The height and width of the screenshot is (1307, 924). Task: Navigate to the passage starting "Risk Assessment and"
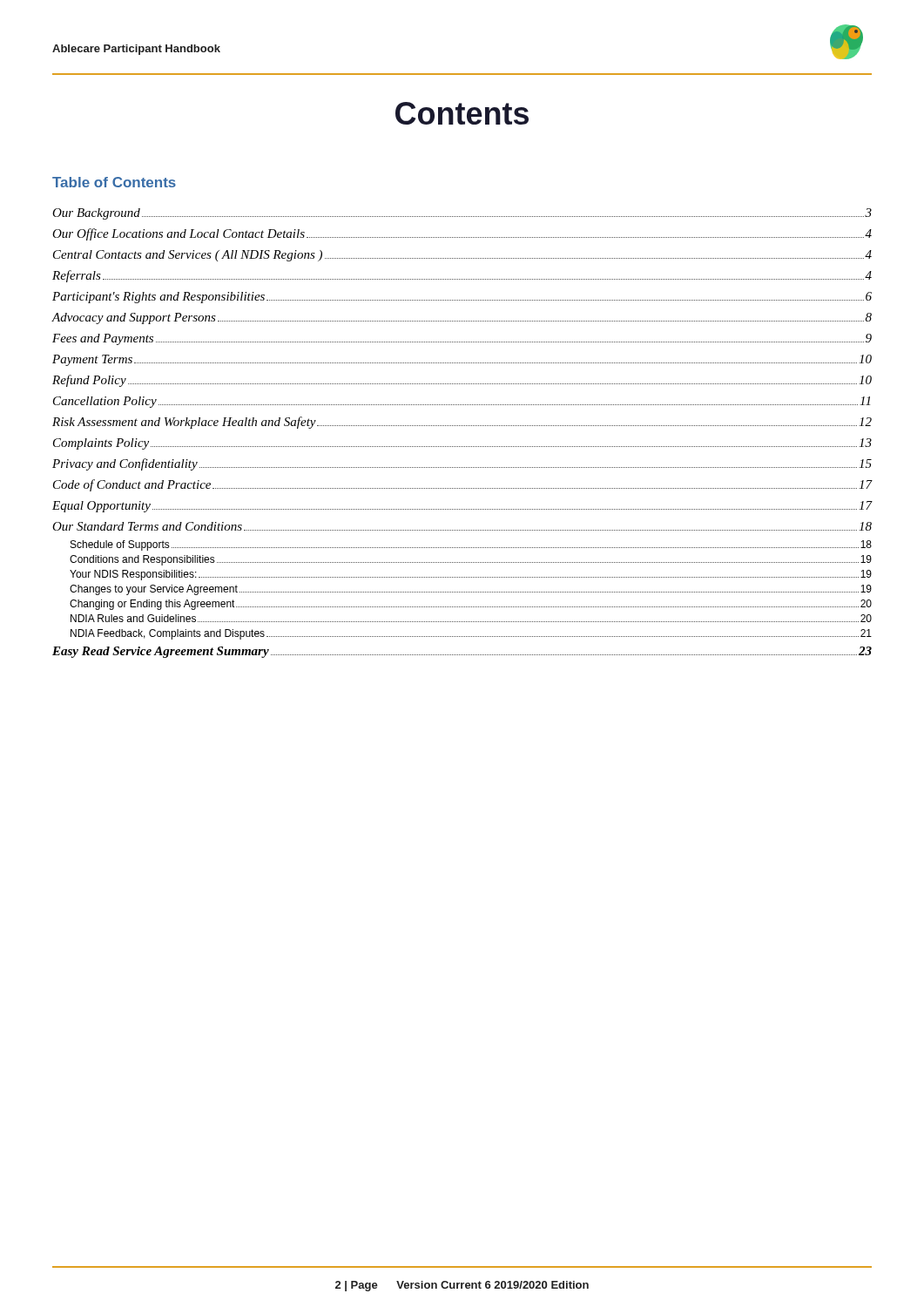pyautogui.click(x=462, y=422)
